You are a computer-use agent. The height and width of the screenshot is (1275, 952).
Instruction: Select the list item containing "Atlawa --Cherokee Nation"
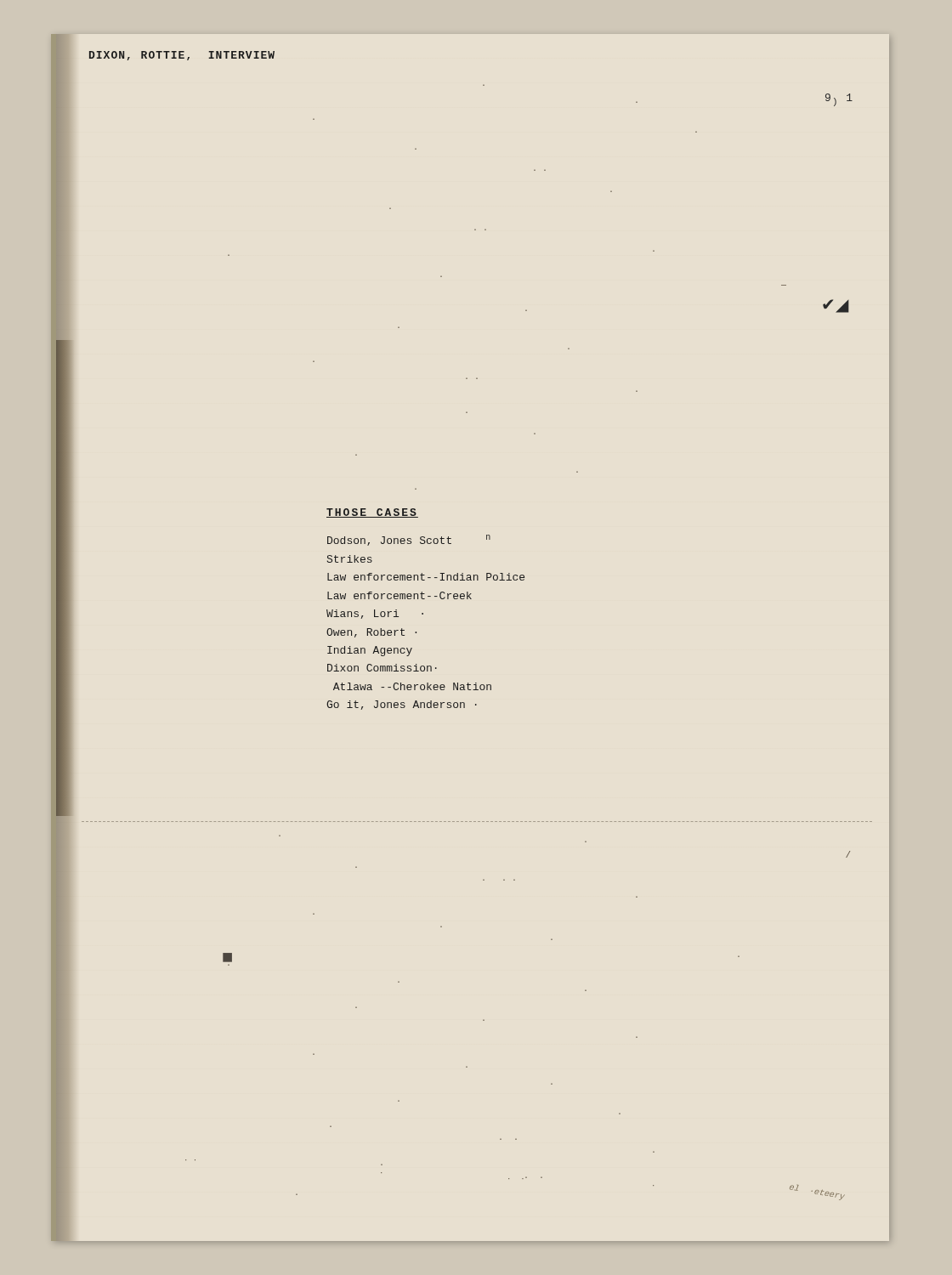[409, 687]
